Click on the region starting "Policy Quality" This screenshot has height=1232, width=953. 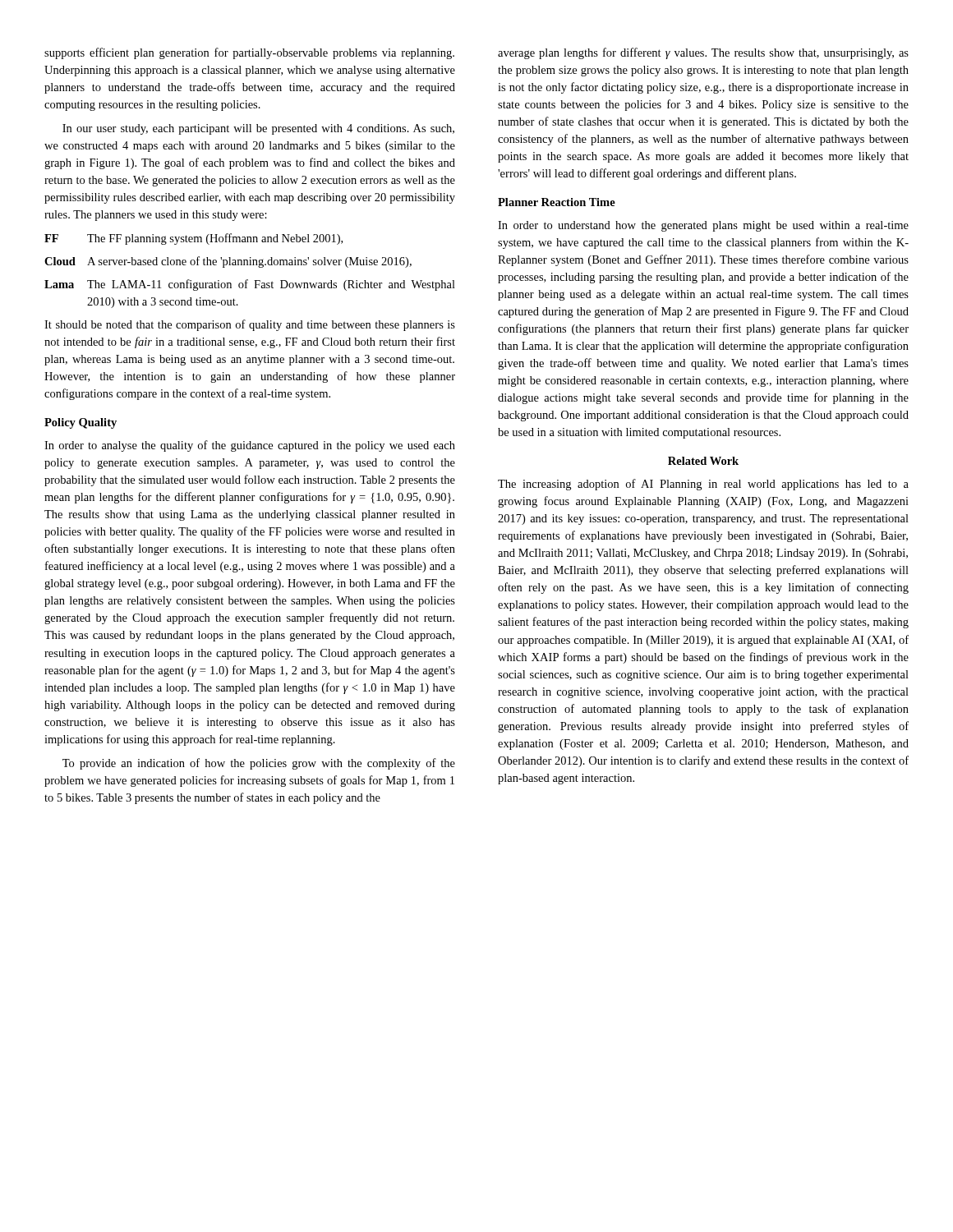(81, 422)
